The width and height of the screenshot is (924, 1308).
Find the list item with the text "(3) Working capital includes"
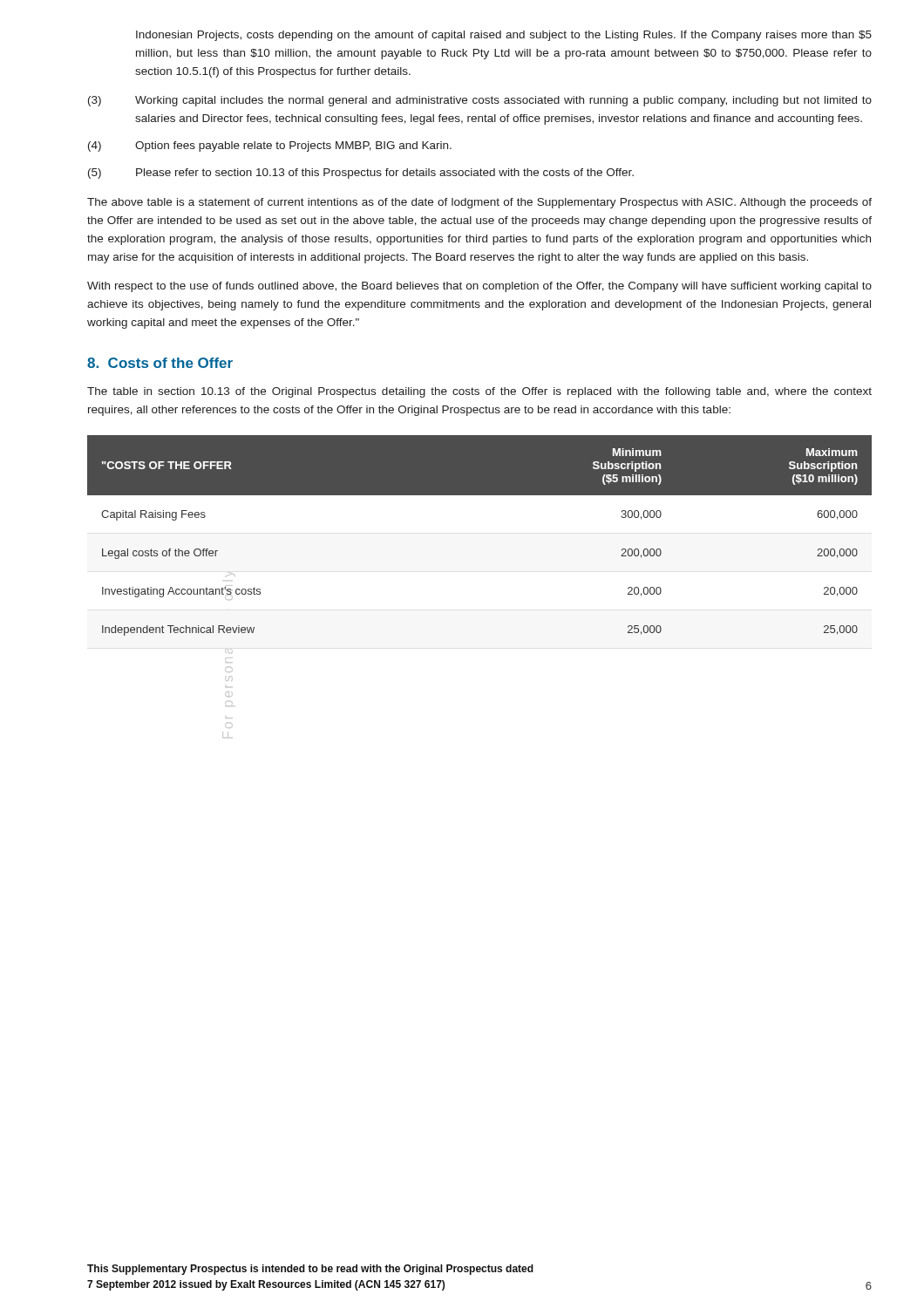(479, 110)
